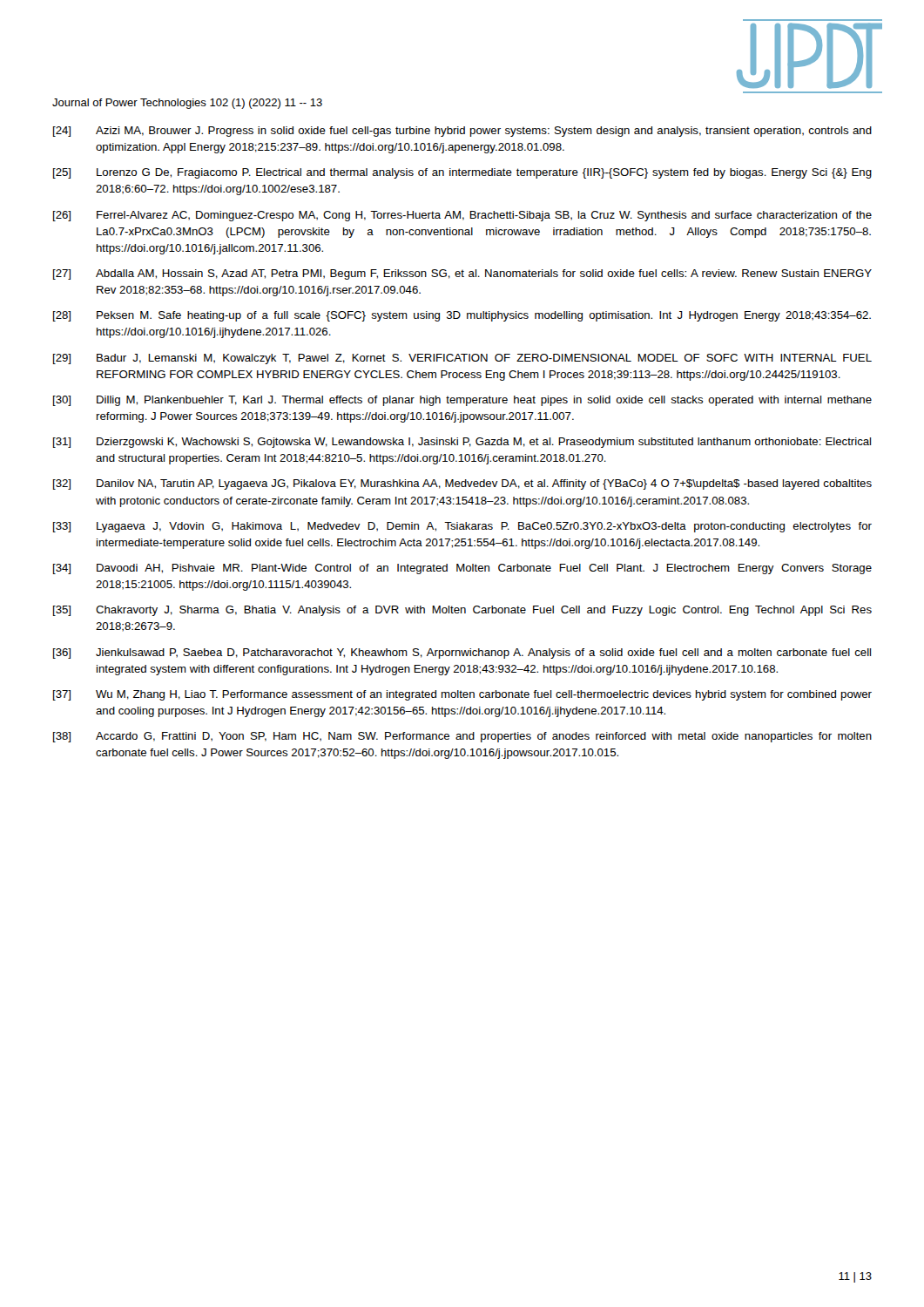Find the element starting "[27] Abdalla AM, Hossain S, Azad AT, Petra"
This screenshot has width=924, height=1307.
[462, 282]
